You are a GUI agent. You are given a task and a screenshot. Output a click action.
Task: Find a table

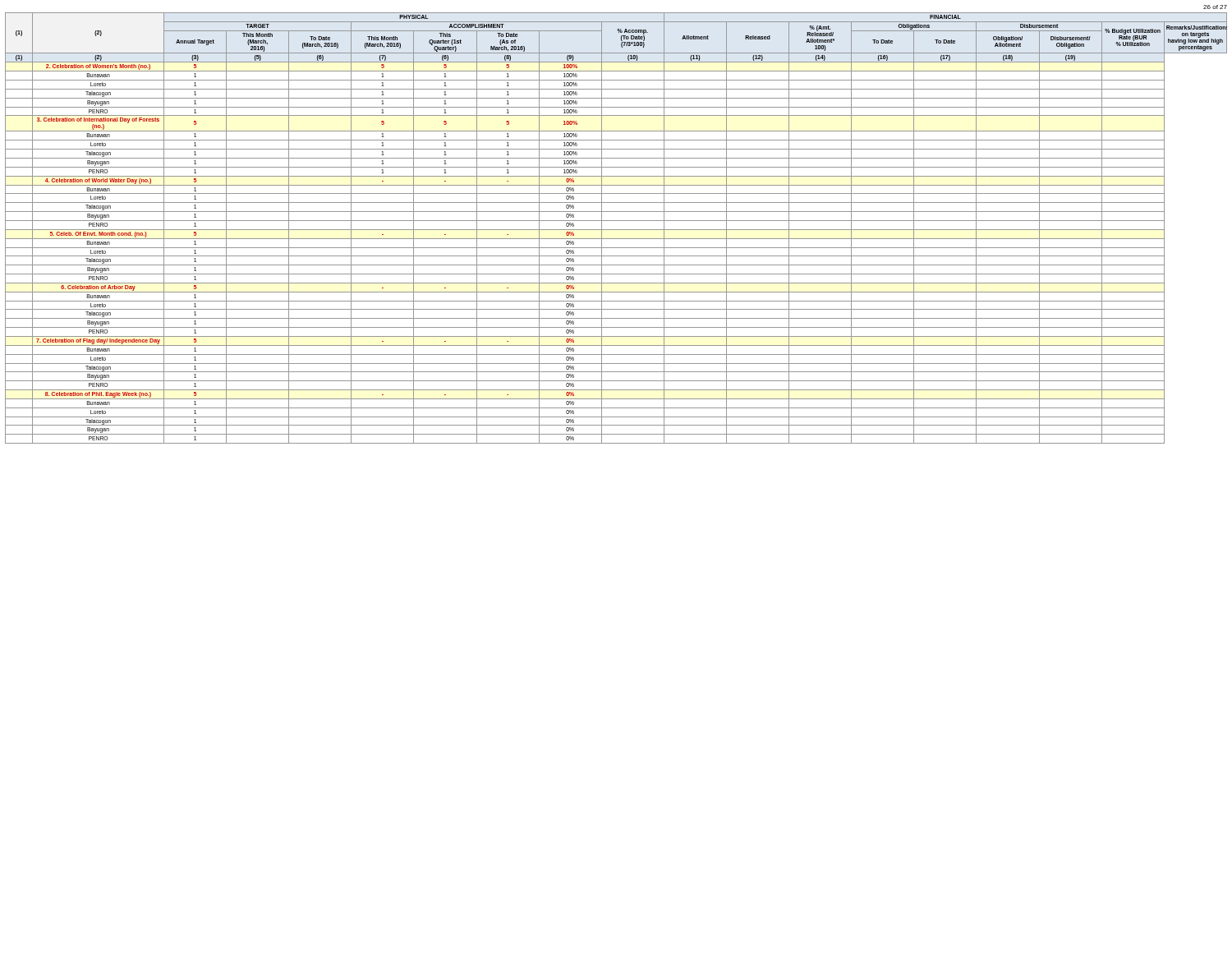616,228
